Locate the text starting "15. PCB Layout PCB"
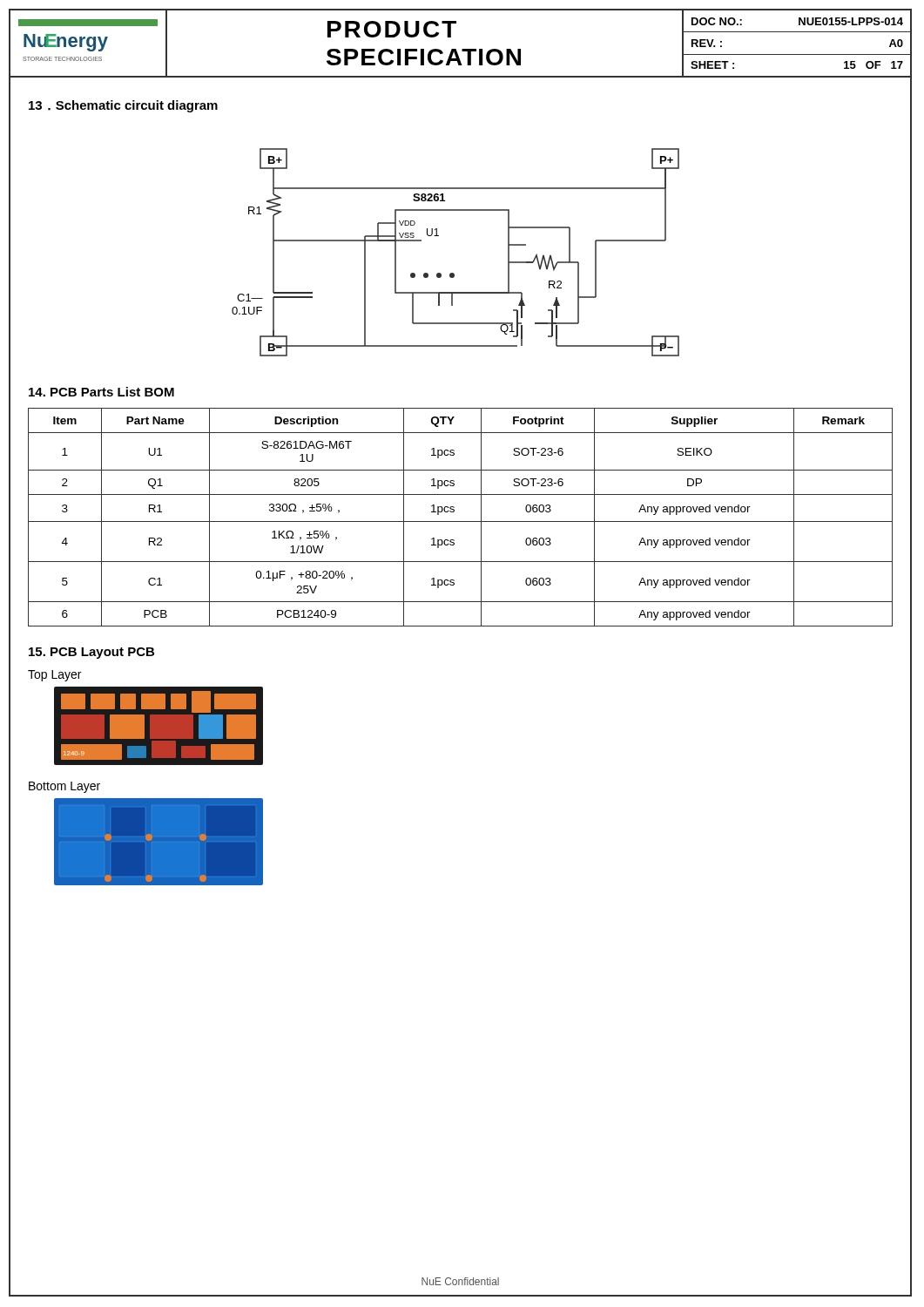This screenshot has height=1307, width=924. pos(91,651)
